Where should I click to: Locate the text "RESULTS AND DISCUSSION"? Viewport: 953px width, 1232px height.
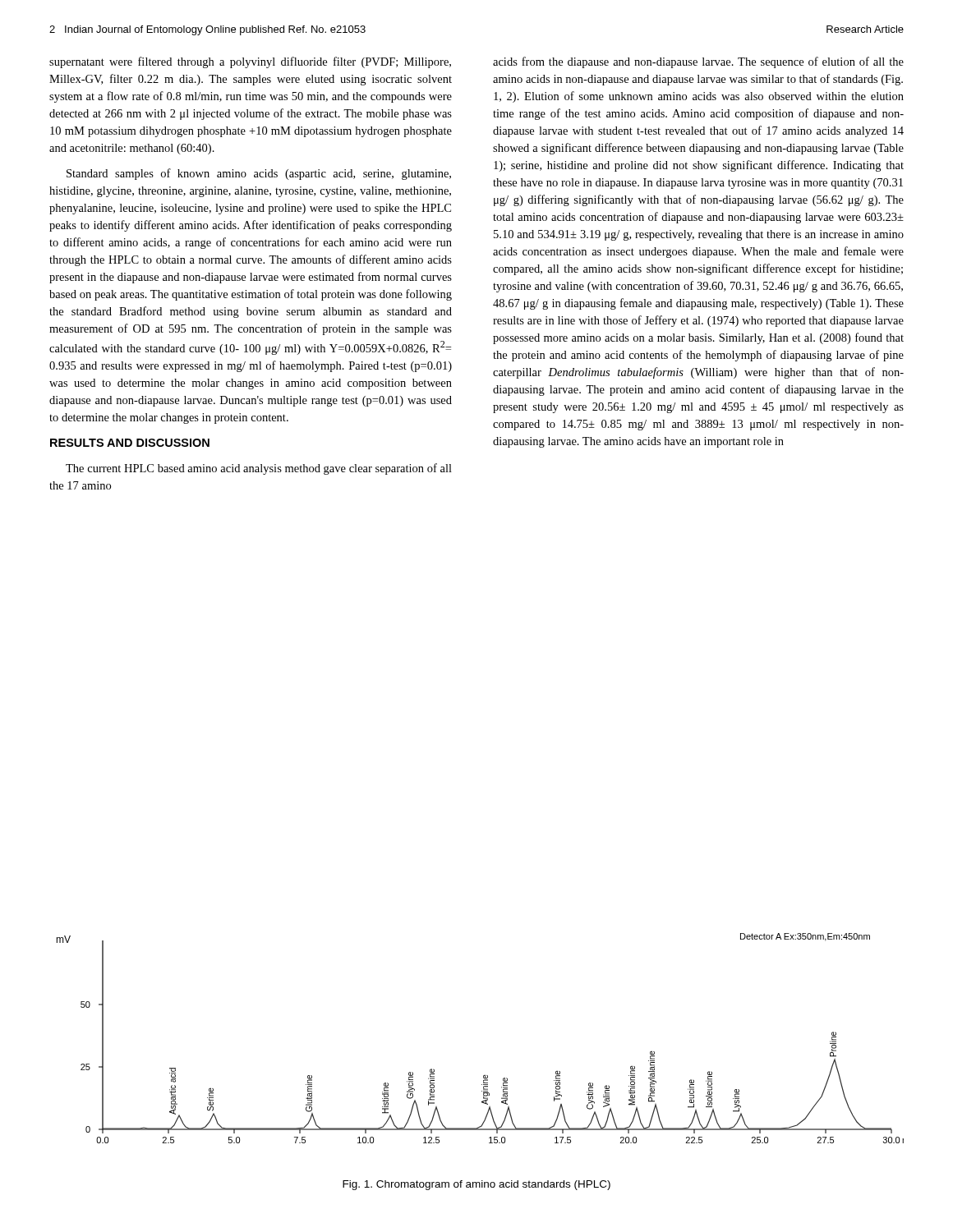click(x=130, y=443)
